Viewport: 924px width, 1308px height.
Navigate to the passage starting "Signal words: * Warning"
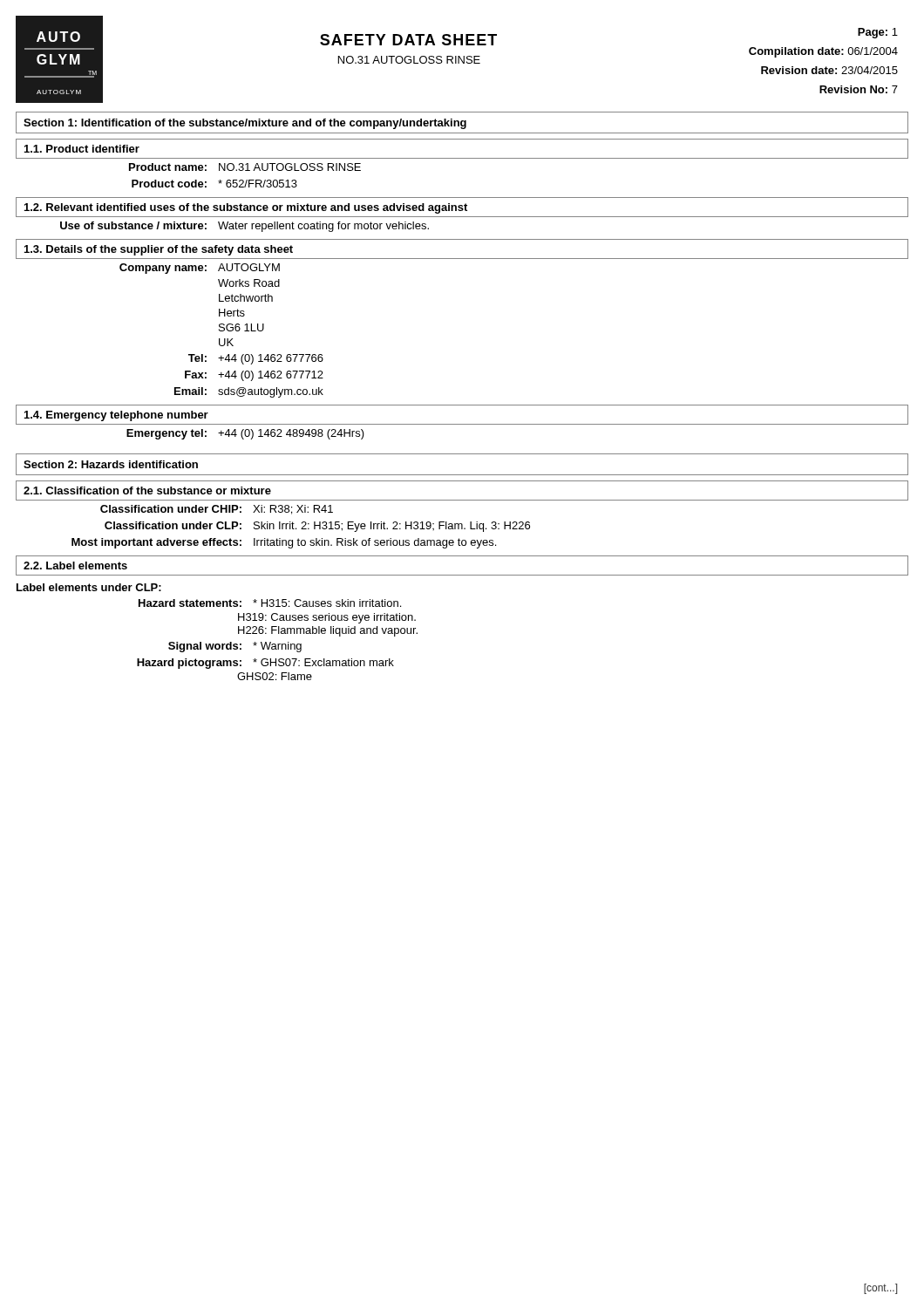click(159, 646)
